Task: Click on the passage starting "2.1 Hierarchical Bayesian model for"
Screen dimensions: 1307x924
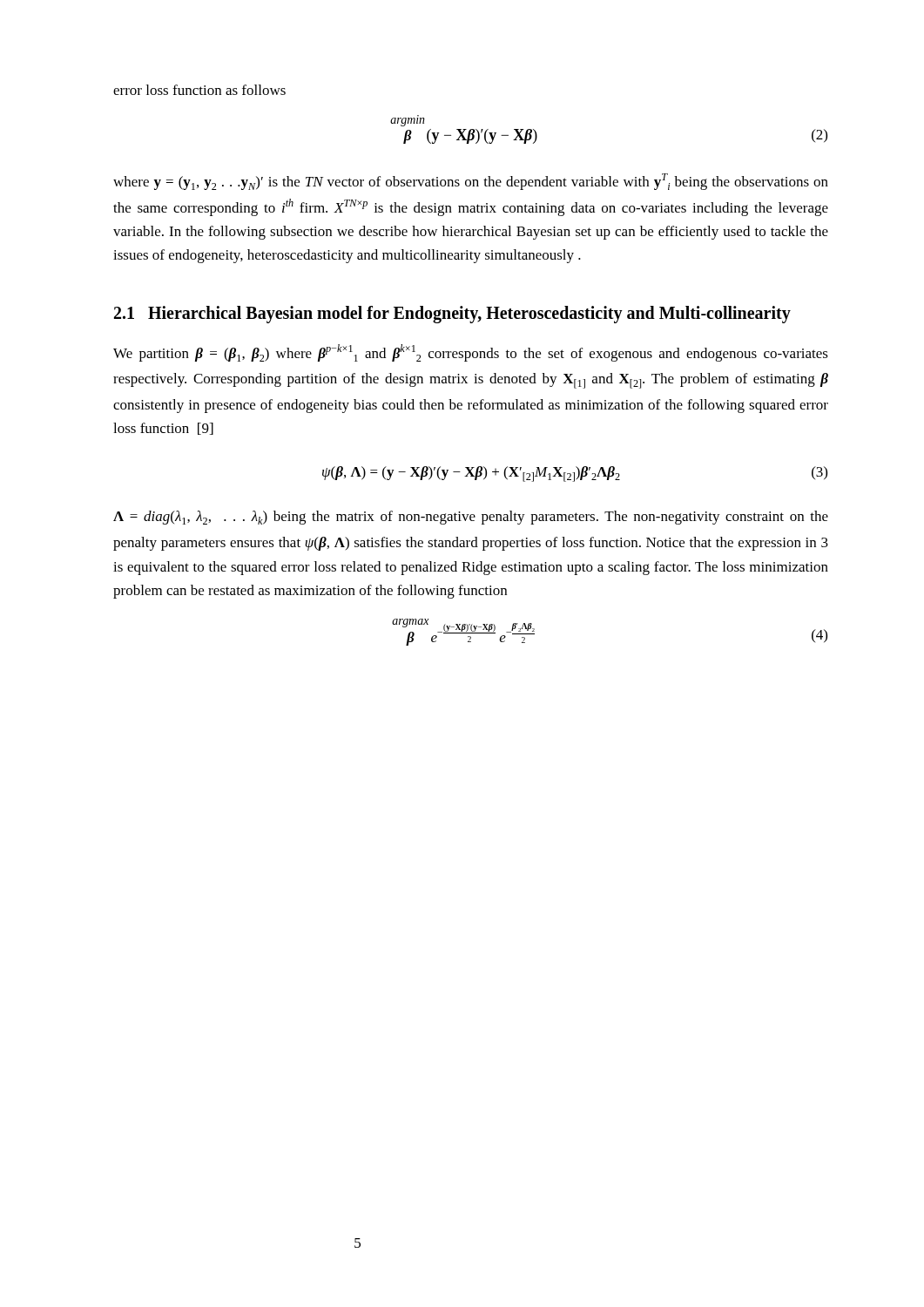Action: 471,312
